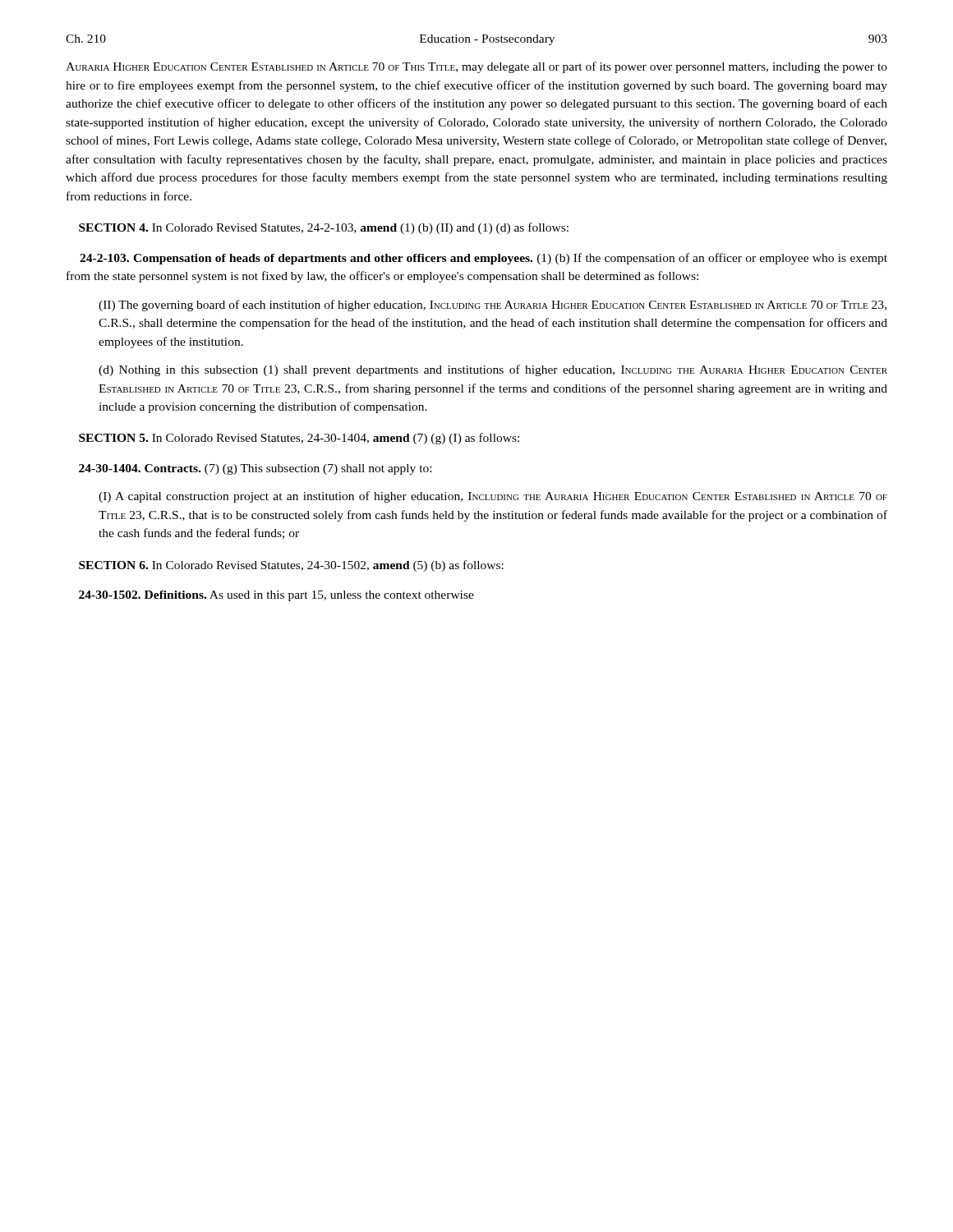Point to the block beginning "SECTION 4. In Colorado Revised"
Image resolution: width=953 pixels, height=1232 pixels.
pos(476,228)
